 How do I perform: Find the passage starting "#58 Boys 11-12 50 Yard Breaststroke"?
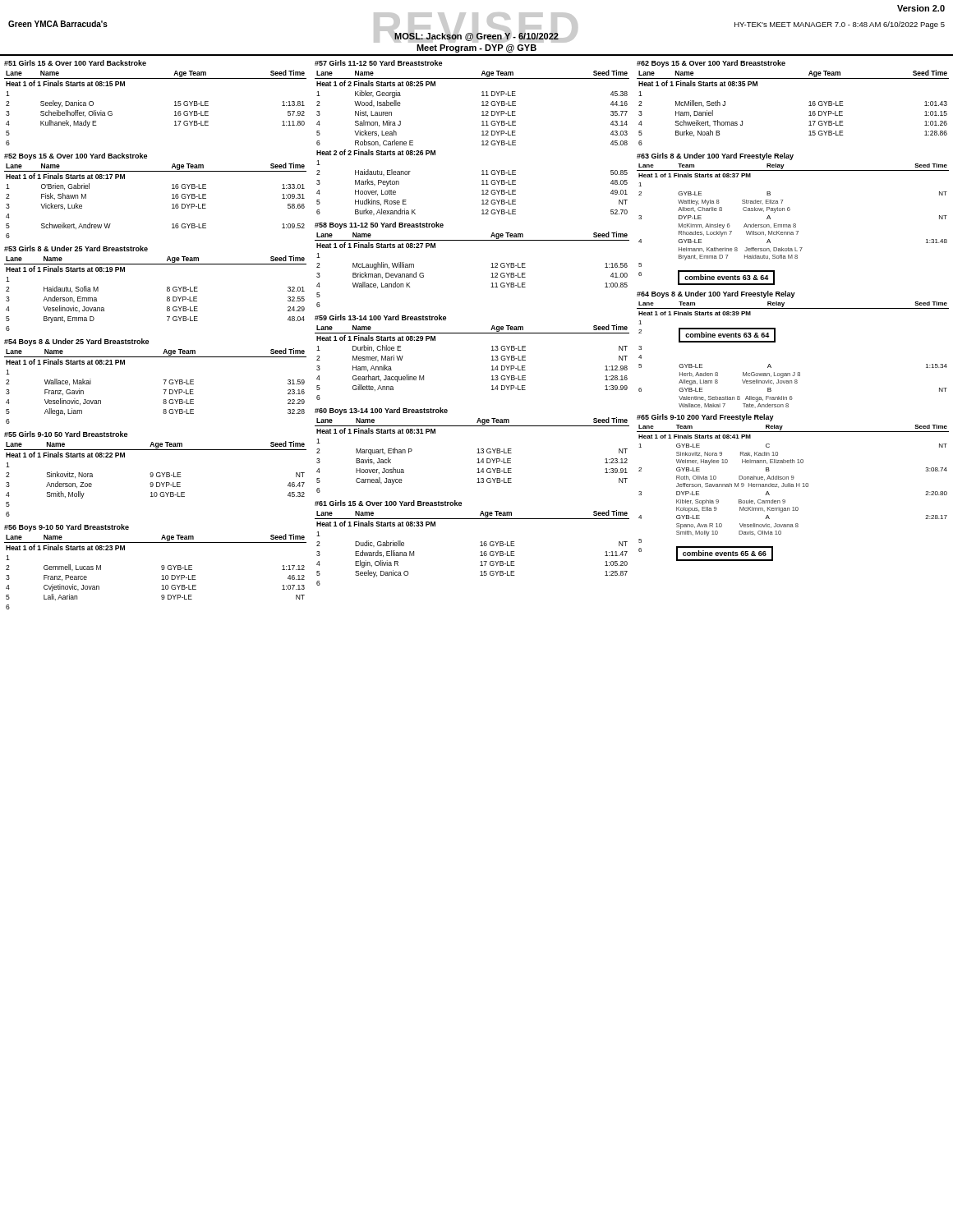379,225
